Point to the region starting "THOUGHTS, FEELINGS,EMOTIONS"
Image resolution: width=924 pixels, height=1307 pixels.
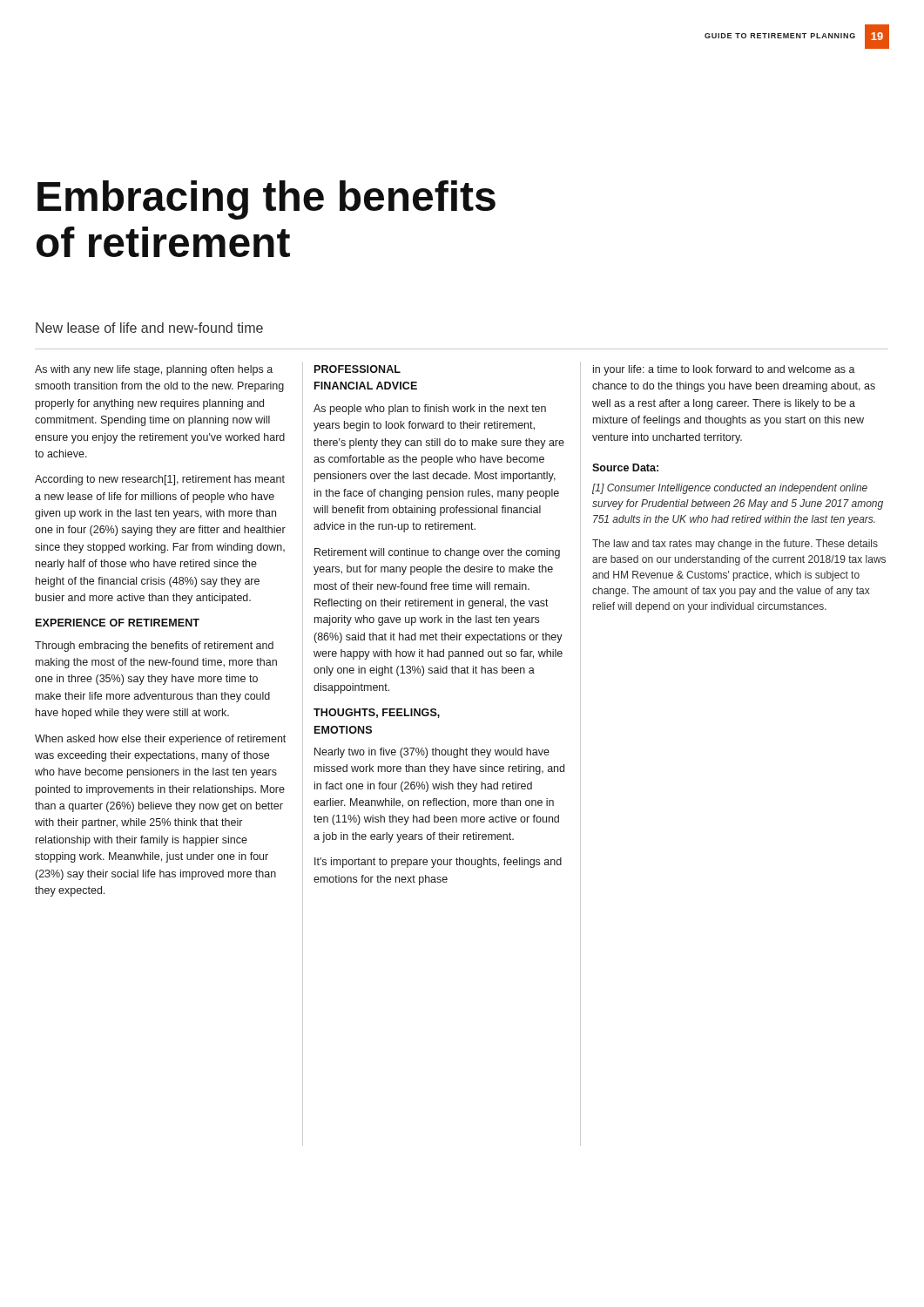coord(440,722)
